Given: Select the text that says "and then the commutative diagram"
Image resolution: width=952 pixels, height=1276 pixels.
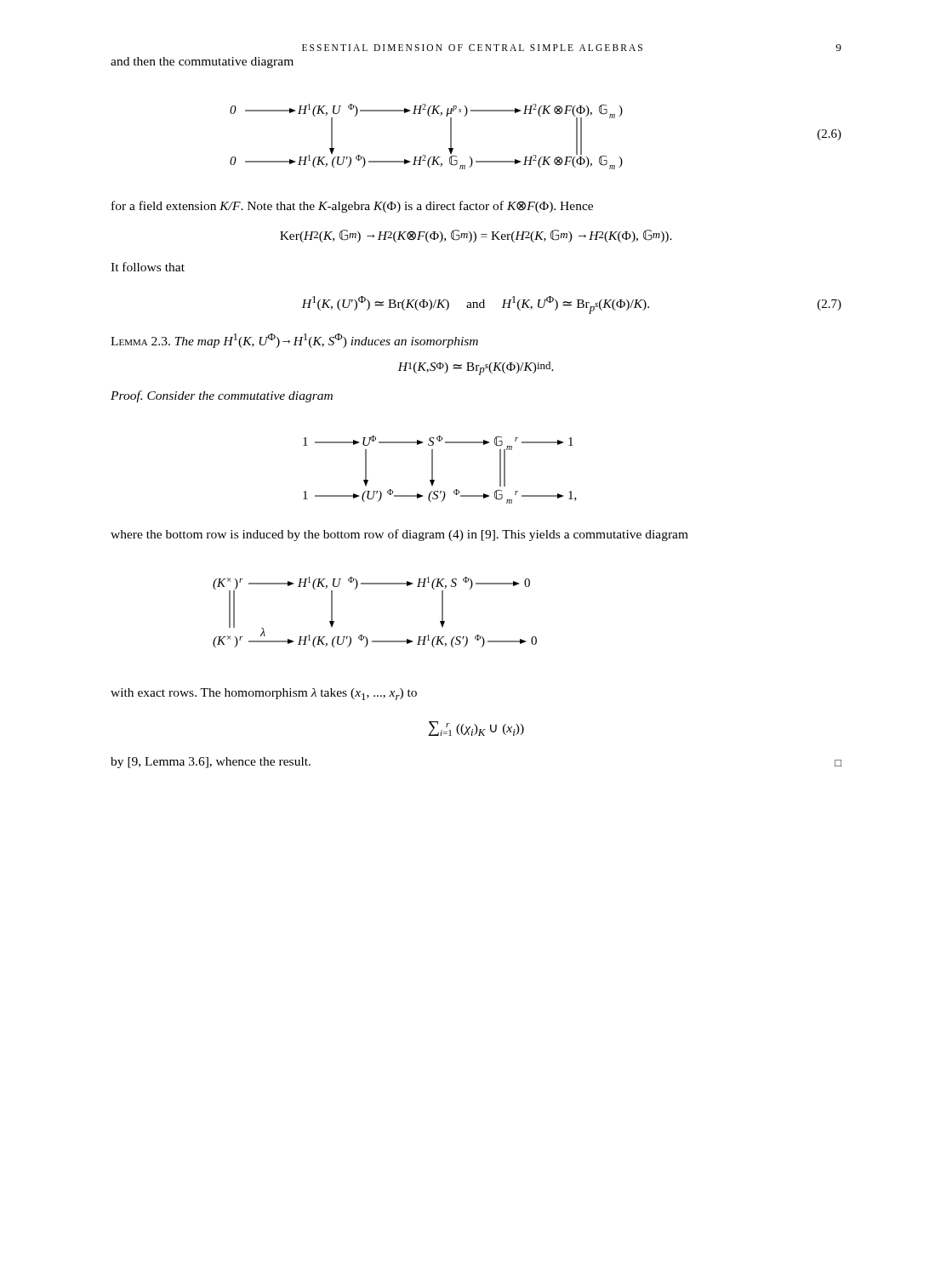Looking at the screenshot, I should (202, 61).
